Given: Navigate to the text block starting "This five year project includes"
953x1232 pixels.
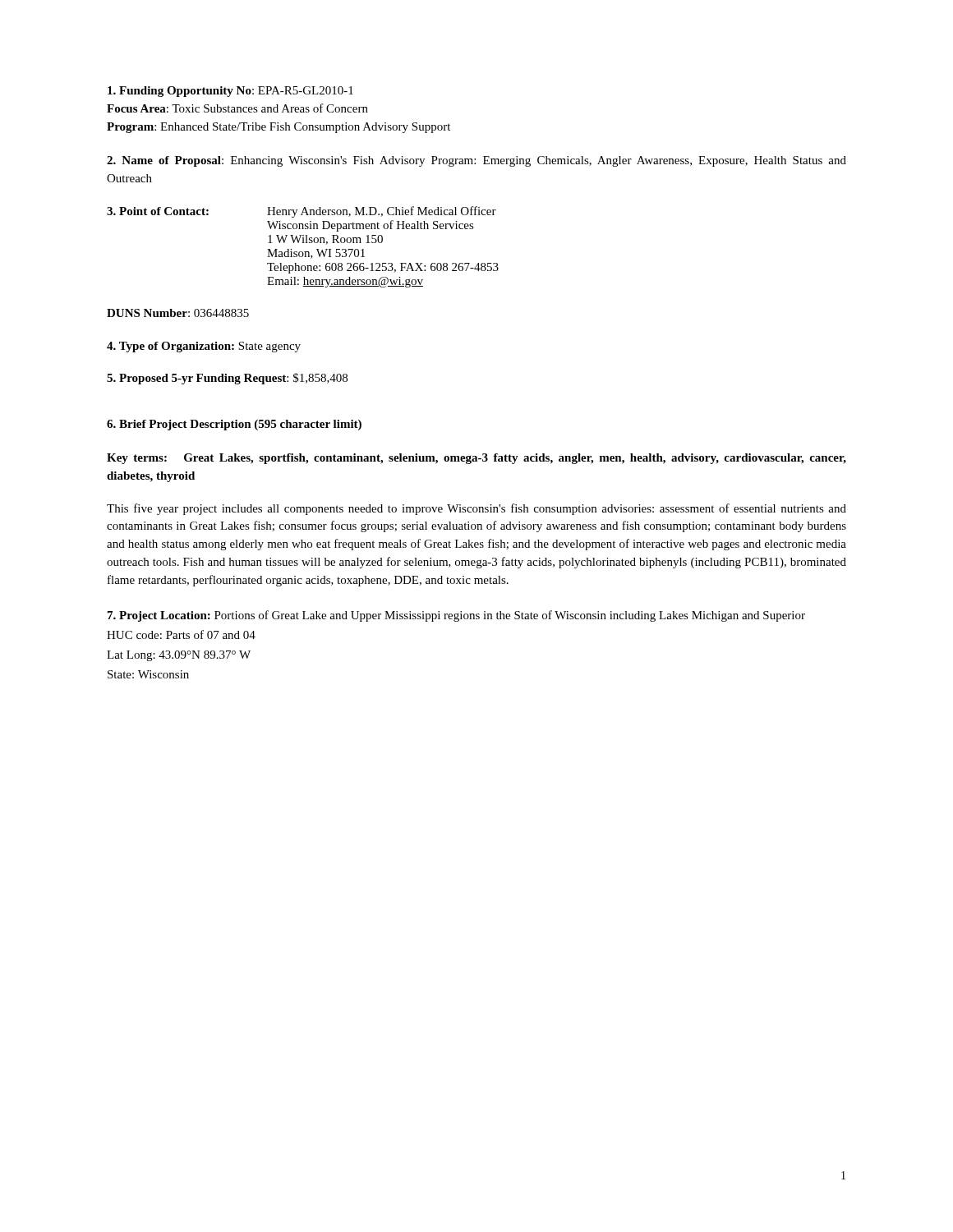Looking at the screenshot, I should [x=476, y=544].
